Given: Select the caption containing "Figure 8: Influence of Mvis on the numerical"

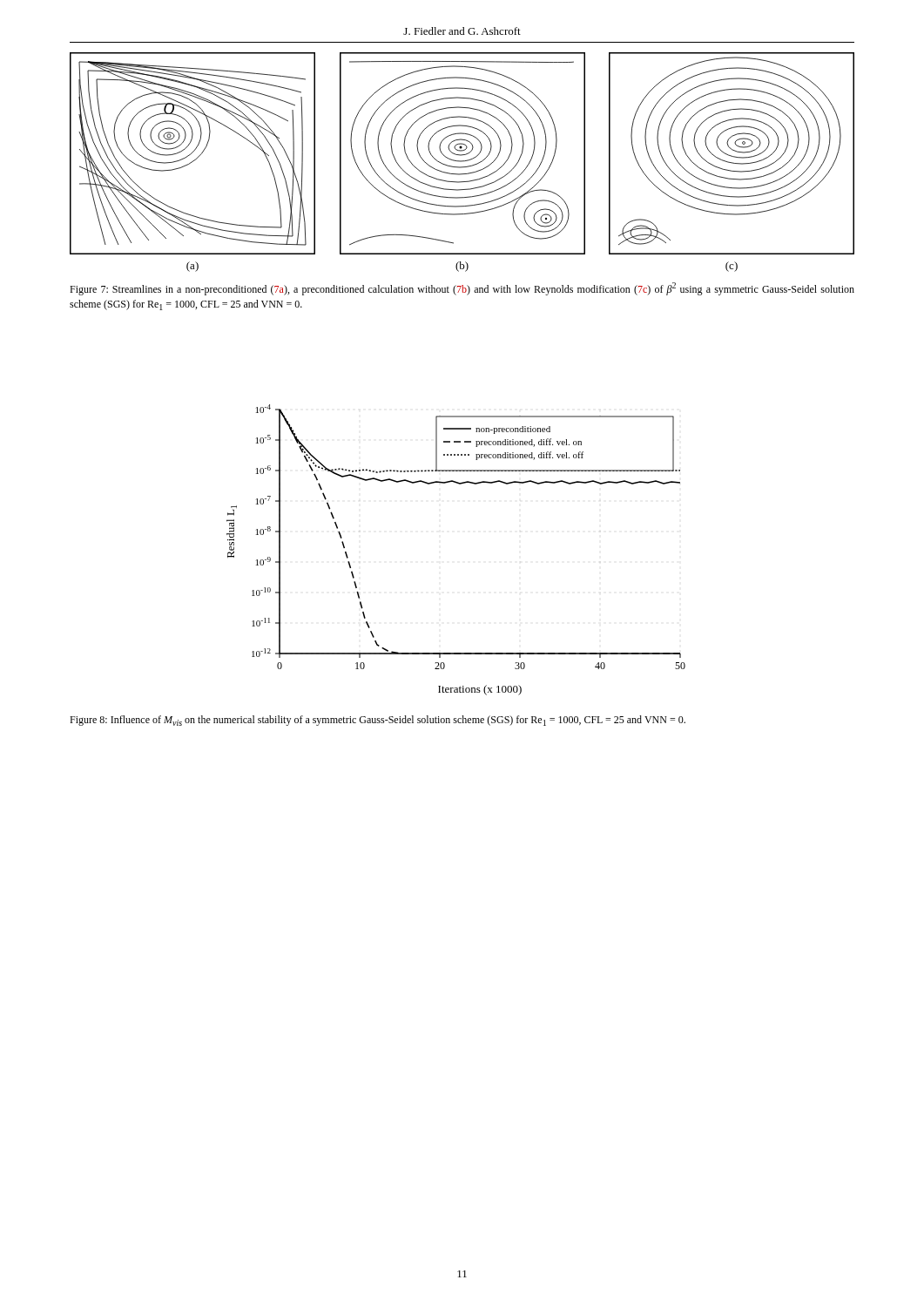Looking at the screenshot, I should [x=378, y=721].
